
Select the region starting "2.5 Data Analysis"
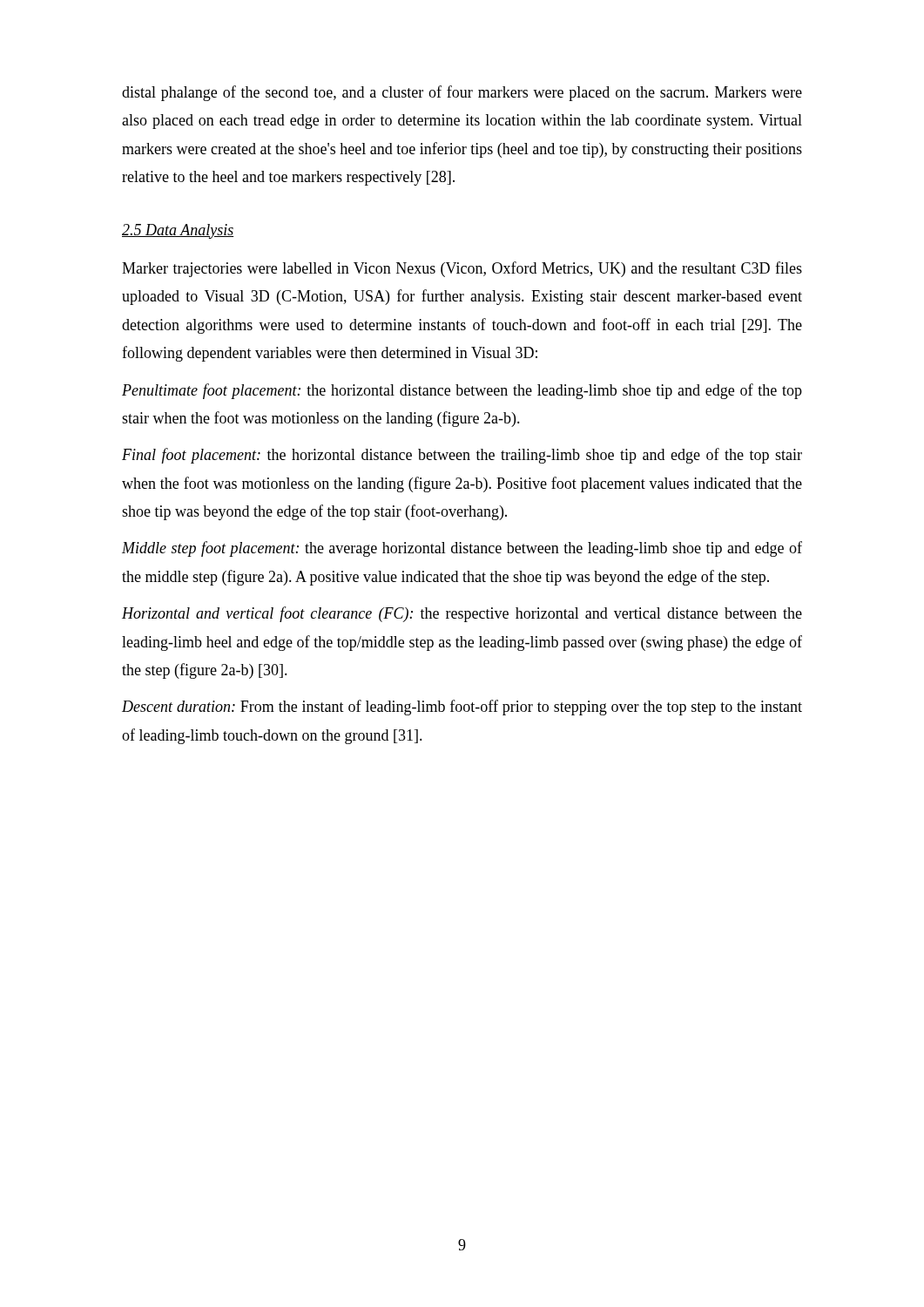click(x=178, y=230)
